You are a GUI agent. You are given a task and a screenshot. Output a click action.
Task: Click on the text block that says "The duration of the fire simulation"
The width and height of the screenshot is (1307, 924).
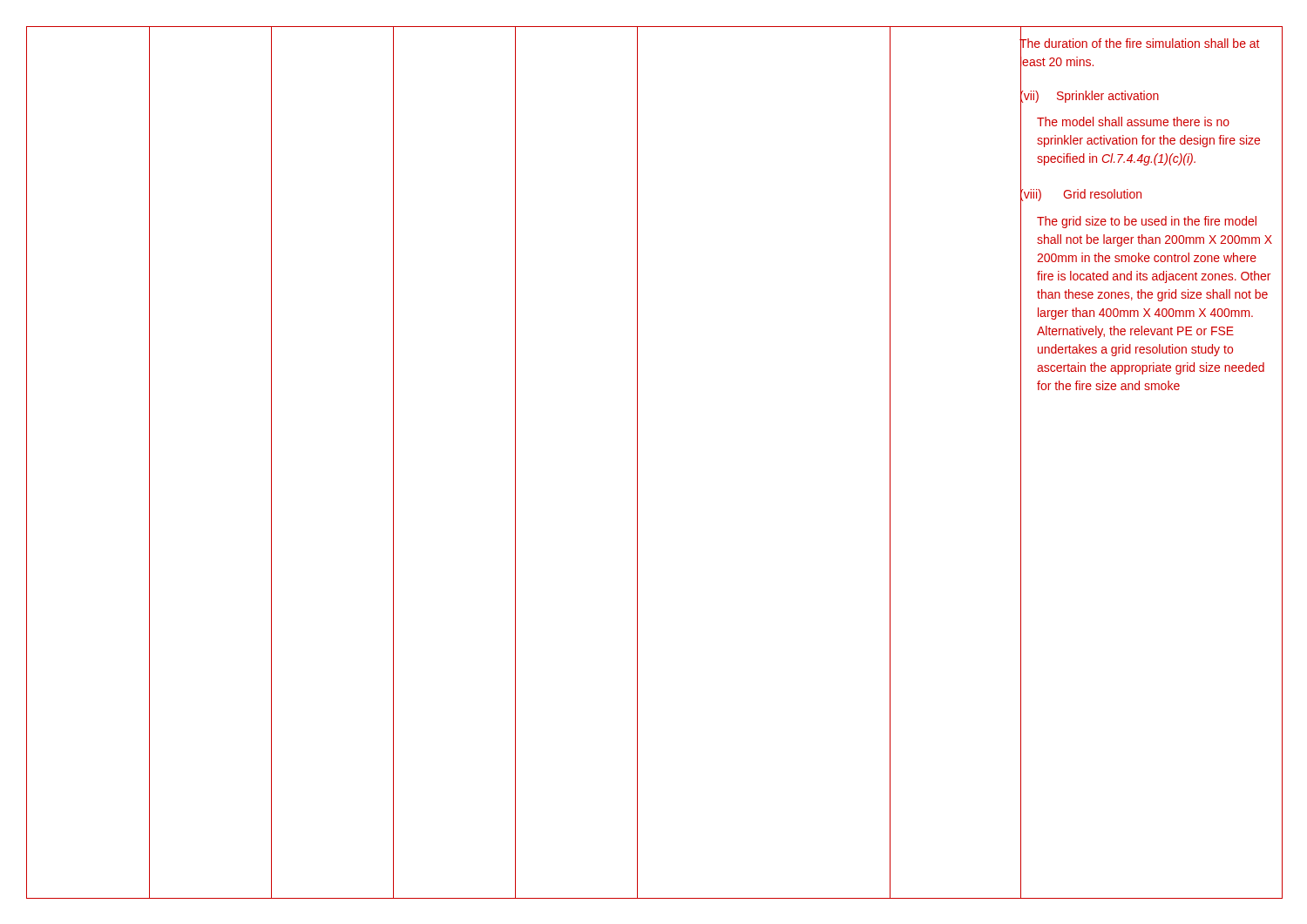(x=1140, y=53)
